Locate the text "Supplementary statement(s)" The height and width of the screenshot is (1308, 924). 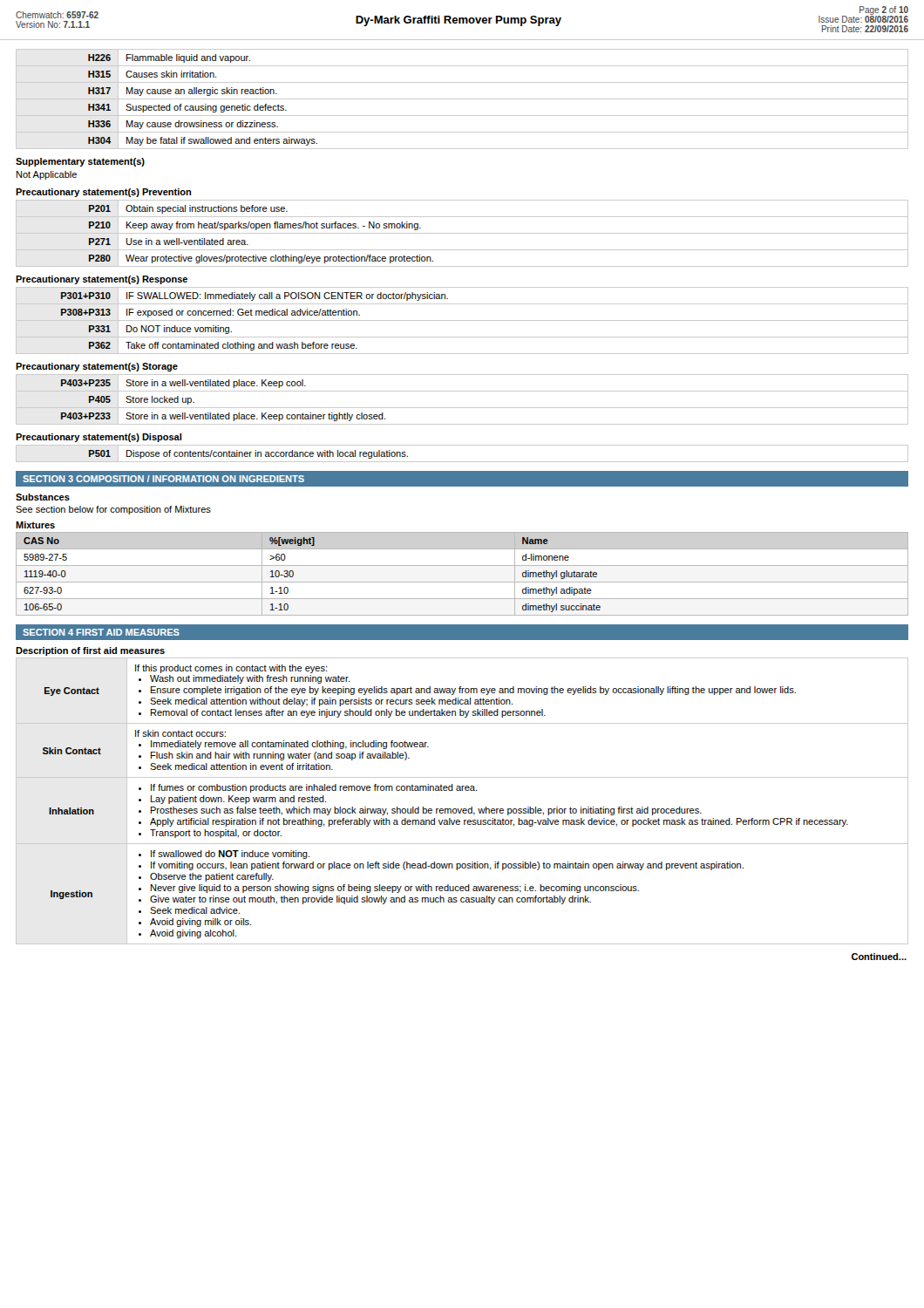[x=80, y=161]
